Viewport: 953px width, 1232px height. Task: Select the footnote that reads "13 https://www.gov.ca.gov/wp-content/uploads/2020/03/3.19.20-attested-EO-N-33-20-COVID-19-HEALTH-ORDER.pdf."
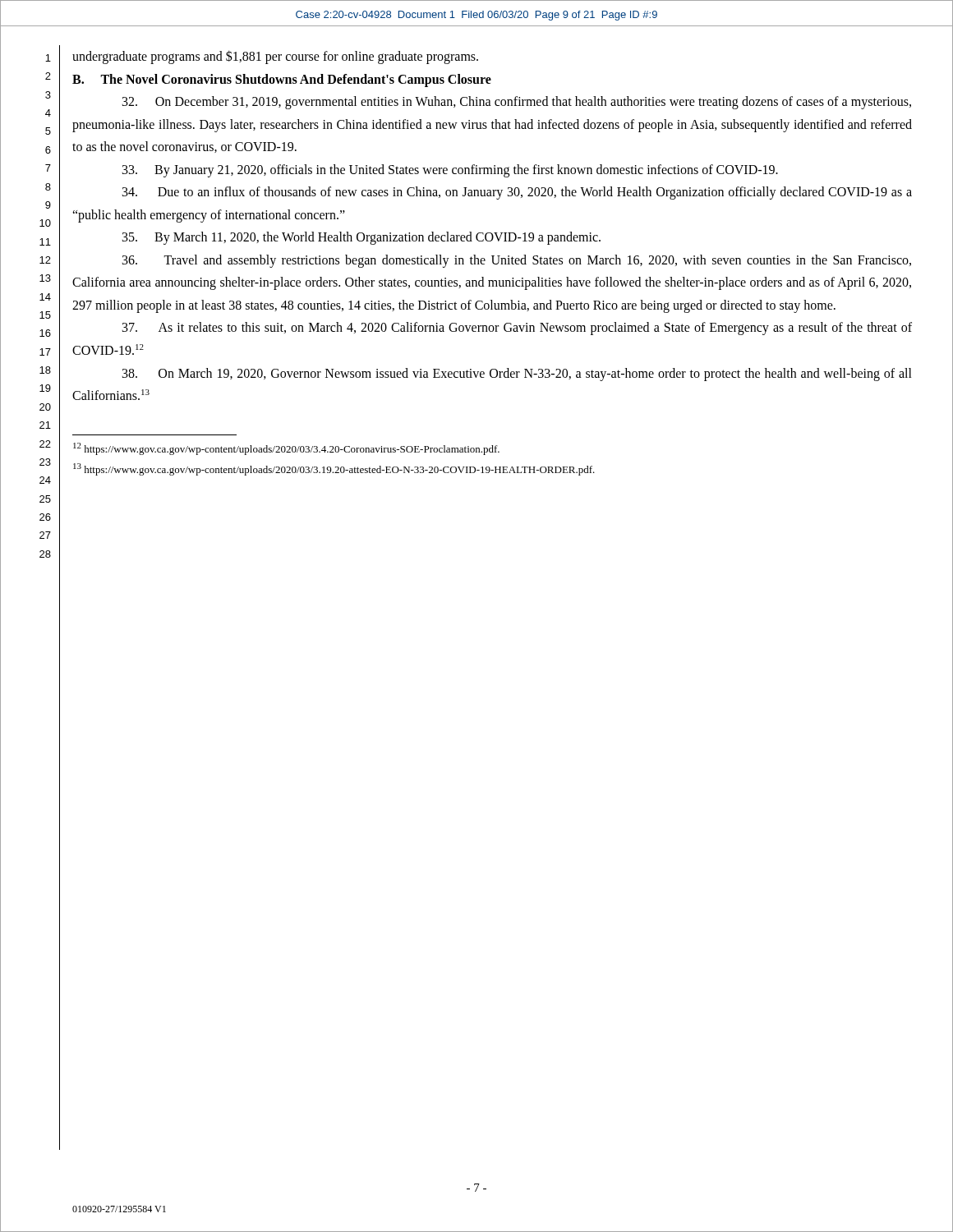coord(334,469)
